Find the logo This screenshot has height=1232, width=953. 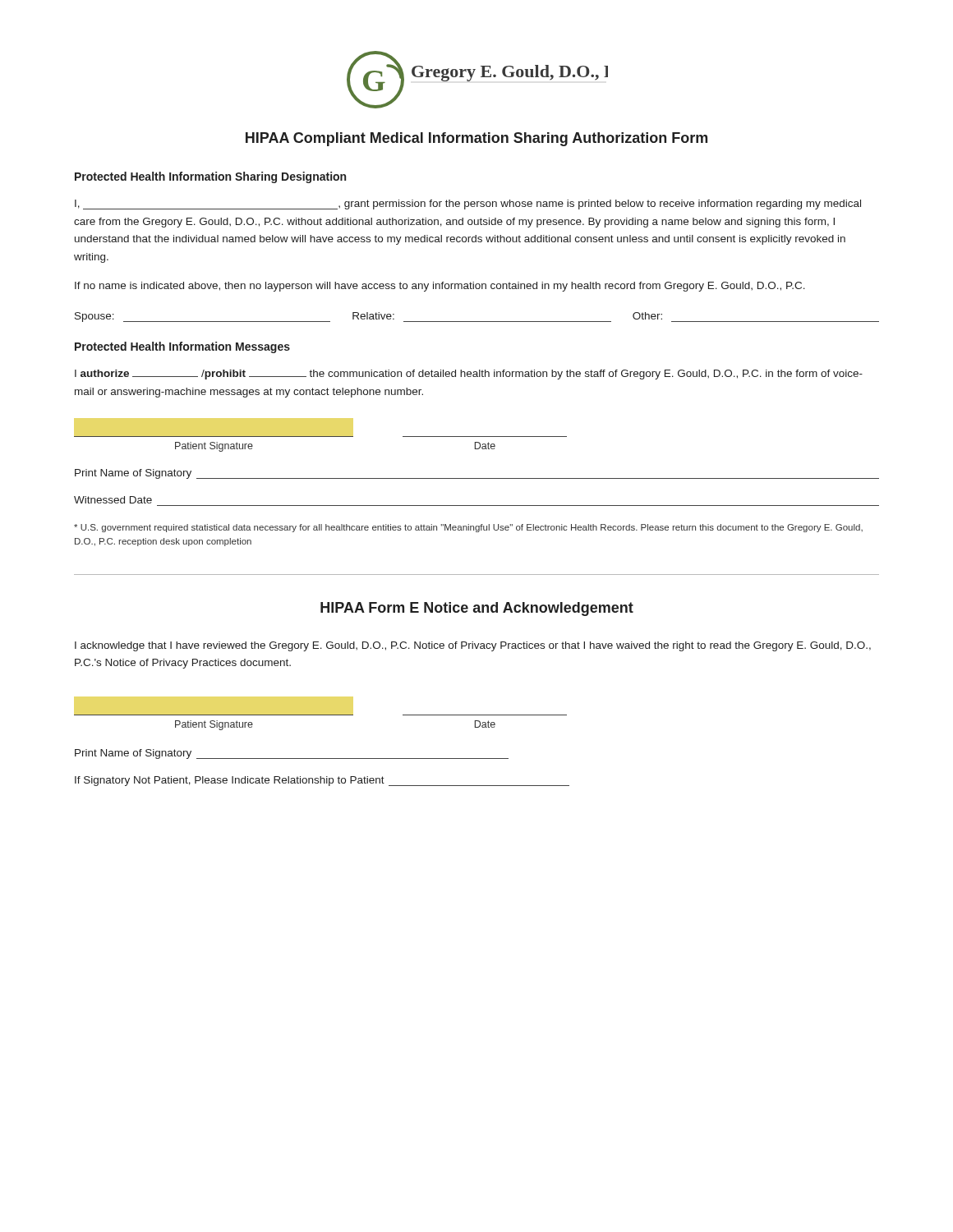(476, 81)
